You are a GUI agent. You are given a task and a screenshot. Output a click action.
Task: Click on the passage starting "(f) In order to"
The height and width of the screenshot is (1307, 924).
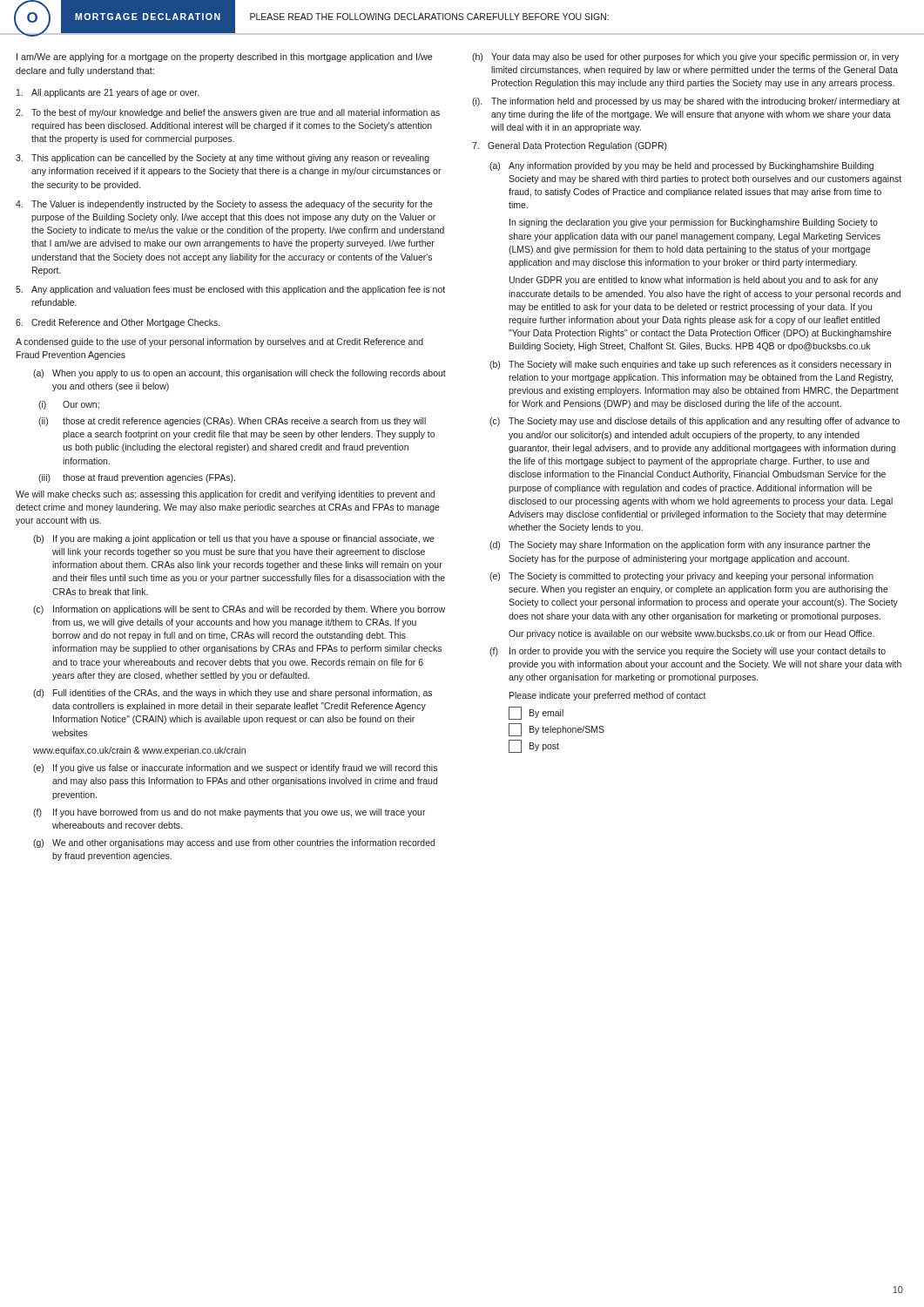[696, 665]
